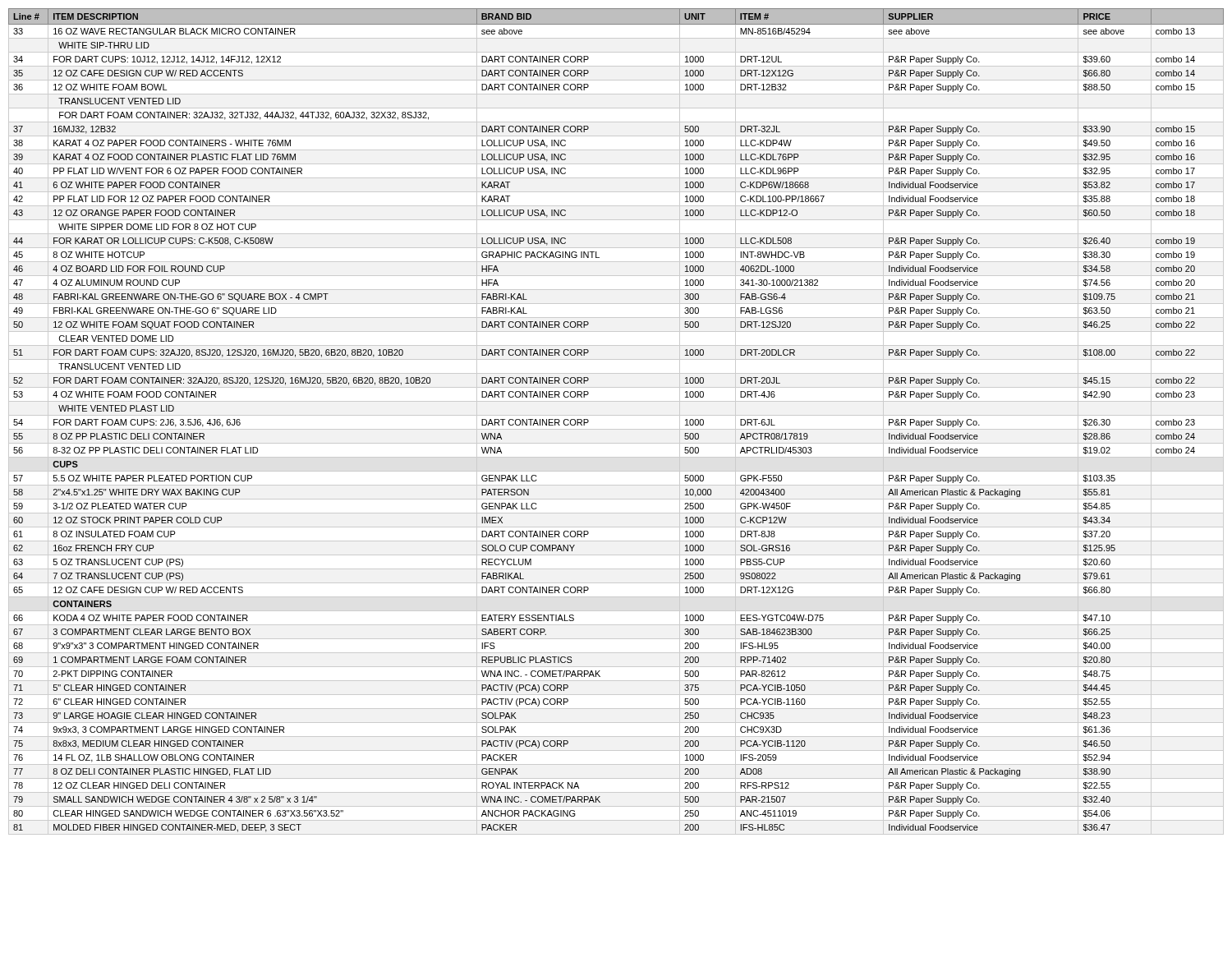This screenshot has height=953, width=1232.
Task: Locate a table
Action: point(616,421)
